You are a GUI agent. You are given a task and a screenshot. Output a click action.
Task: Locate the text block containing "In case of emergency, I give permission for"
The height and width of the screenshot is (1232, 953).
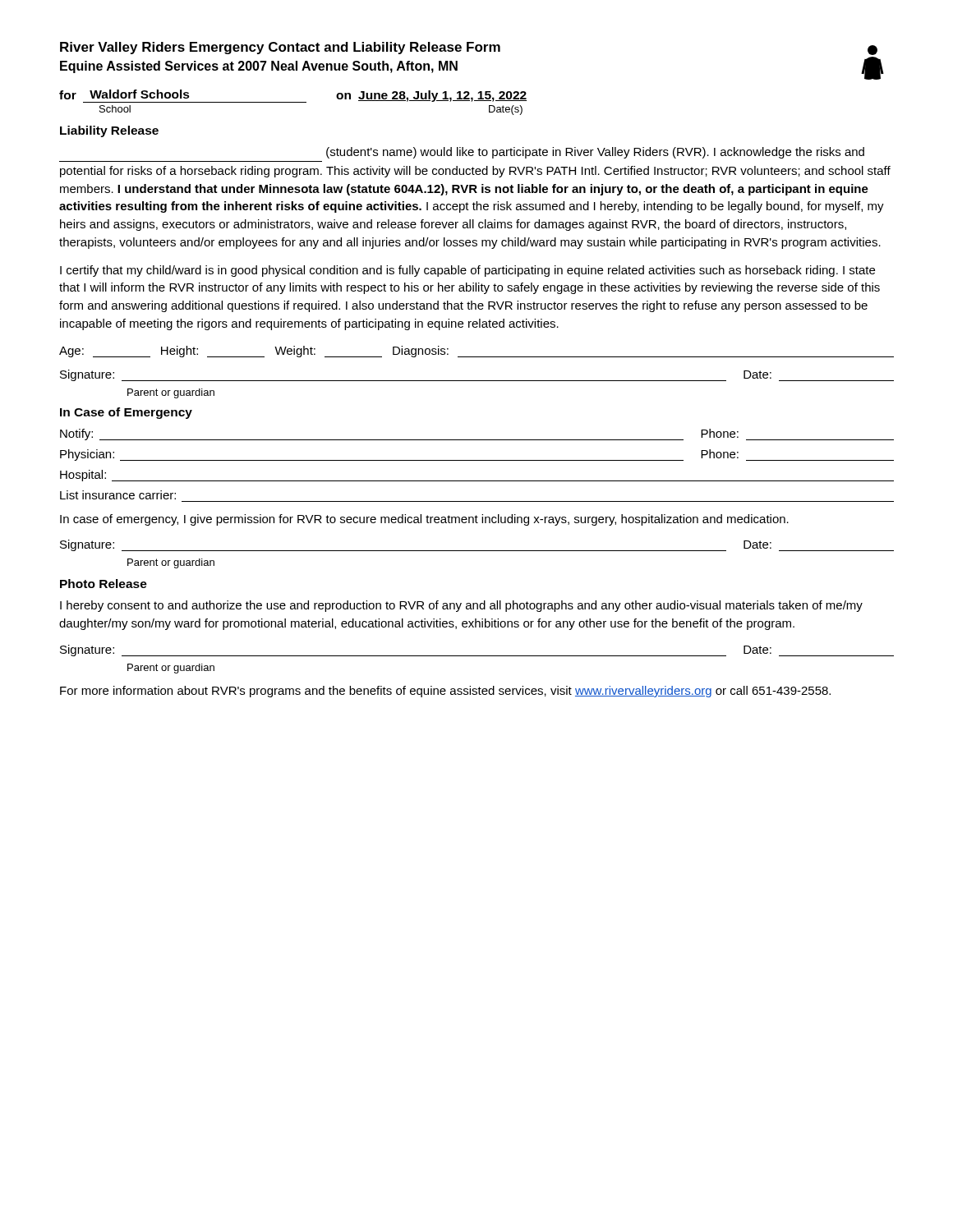[424, 518]
